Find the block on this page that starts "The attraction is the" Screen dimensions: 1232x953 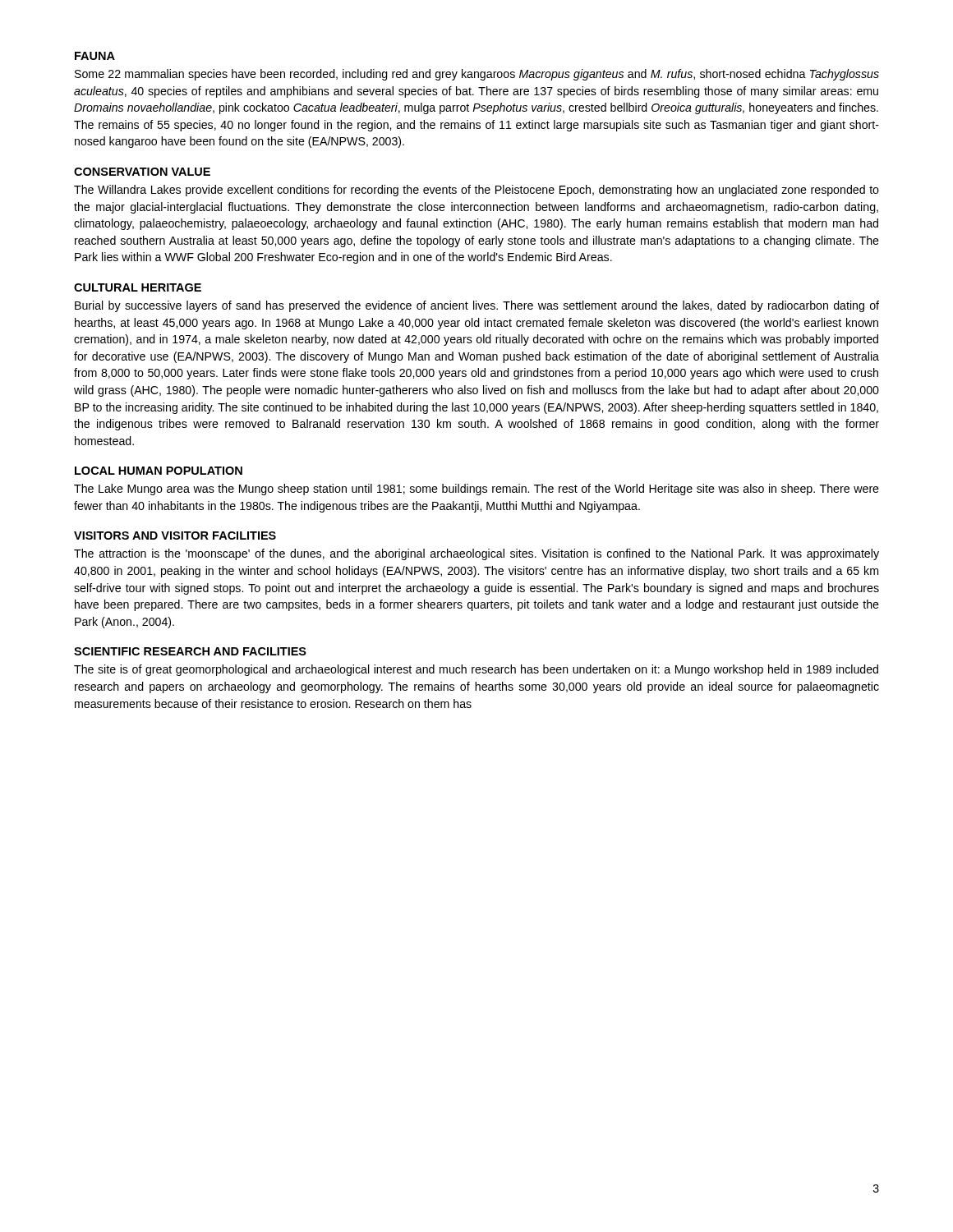[476, 588]
